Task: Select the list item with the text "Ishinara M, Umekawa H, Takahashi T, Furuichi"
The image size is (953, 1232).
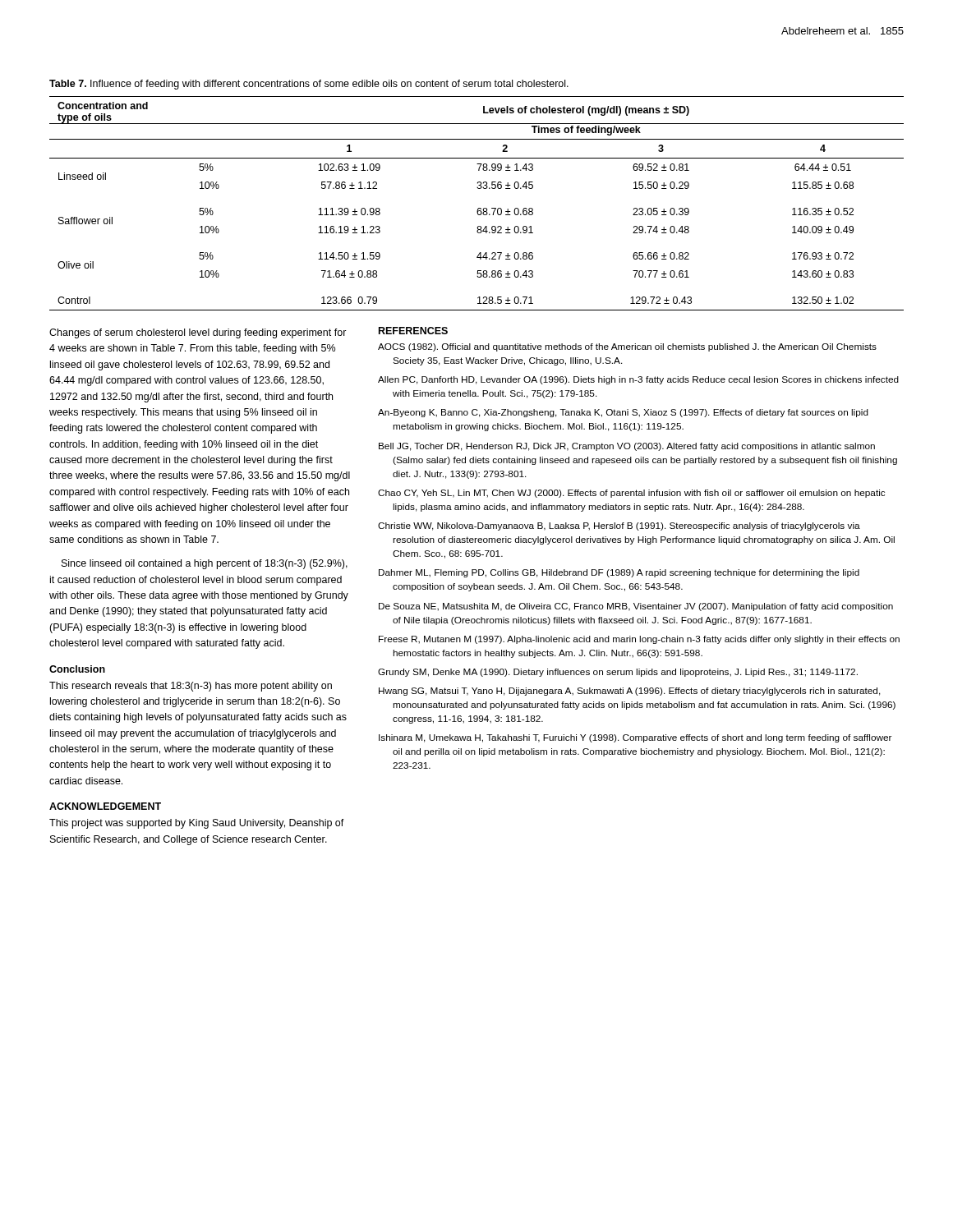Action: (x=635, y=752)
